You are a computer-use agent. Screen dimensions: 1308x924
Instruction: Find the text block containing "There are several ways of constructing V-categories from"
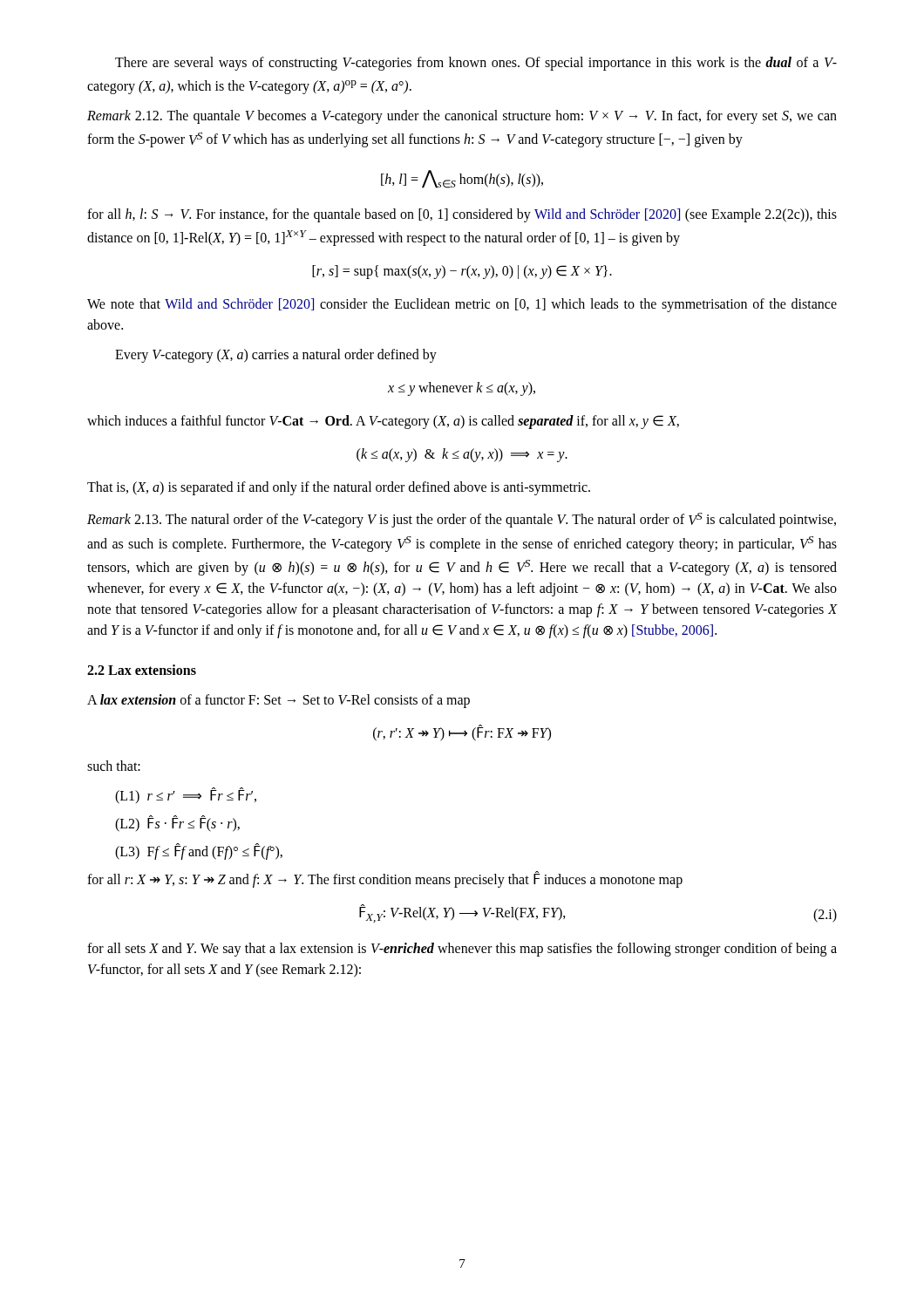462,75
